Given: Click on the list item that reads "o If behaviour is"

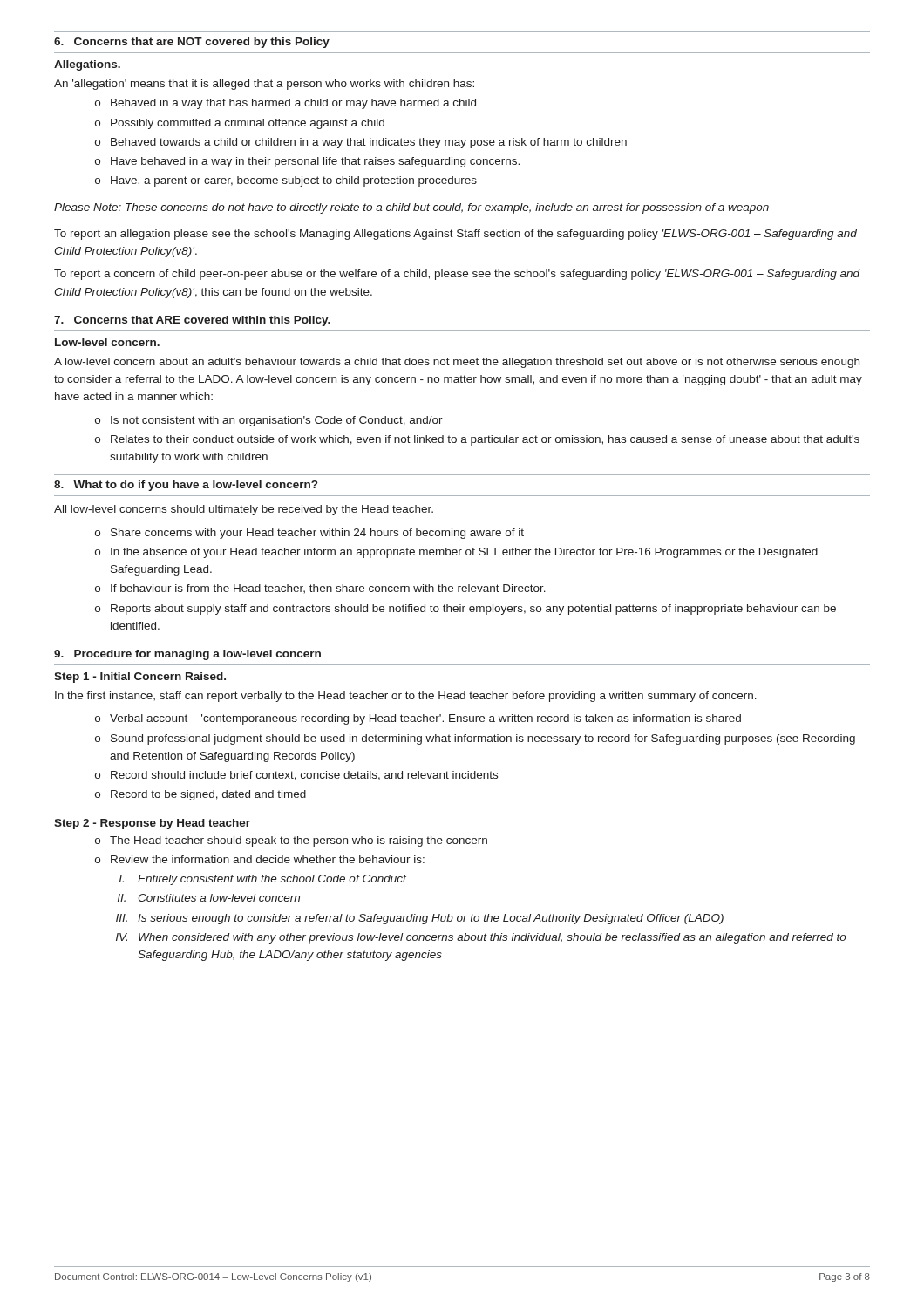Looking at the screenshot, I should (x=478, y=589).
